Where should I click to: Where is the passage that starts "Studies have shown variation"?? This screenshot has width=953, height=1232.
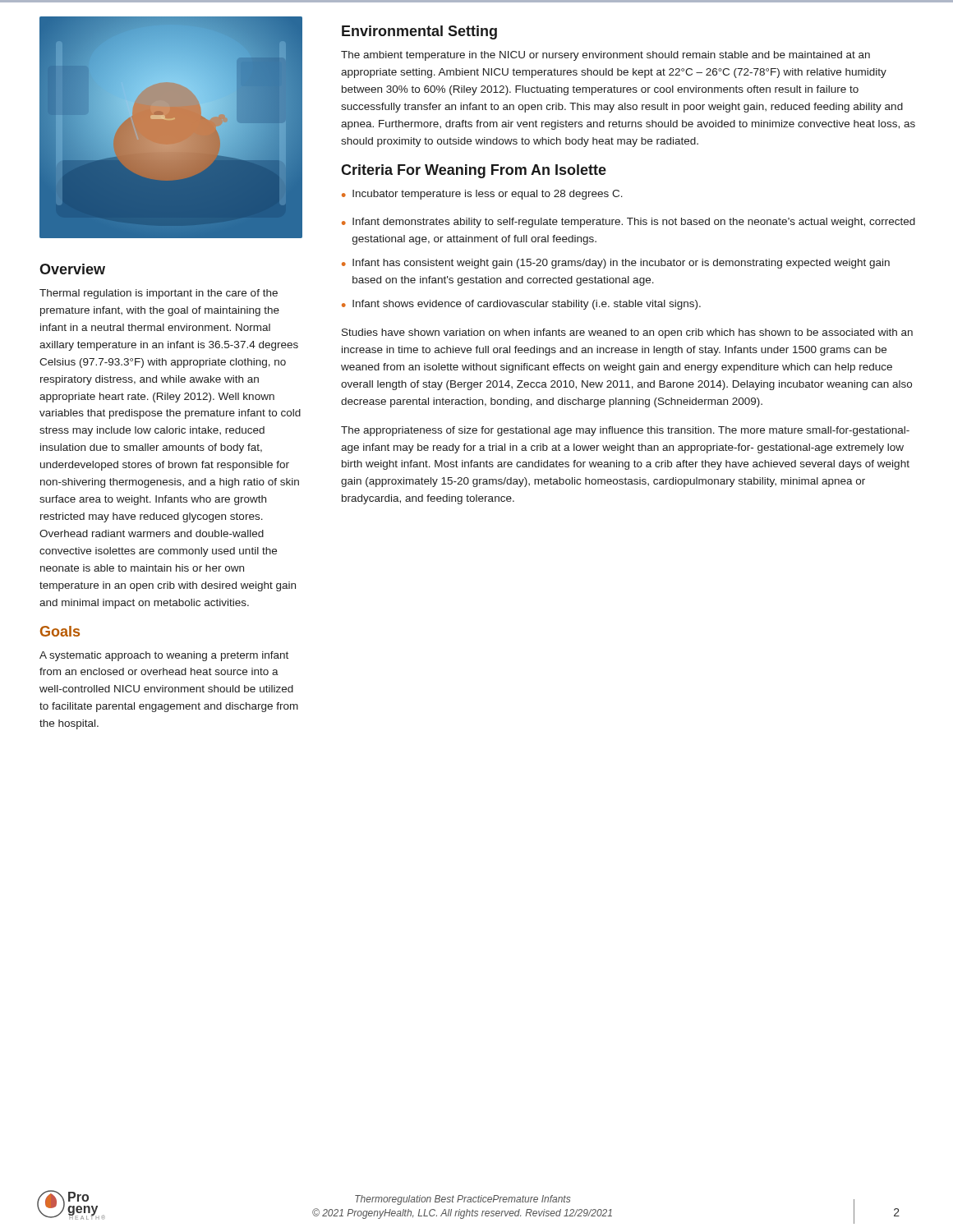tap(627, 367)
